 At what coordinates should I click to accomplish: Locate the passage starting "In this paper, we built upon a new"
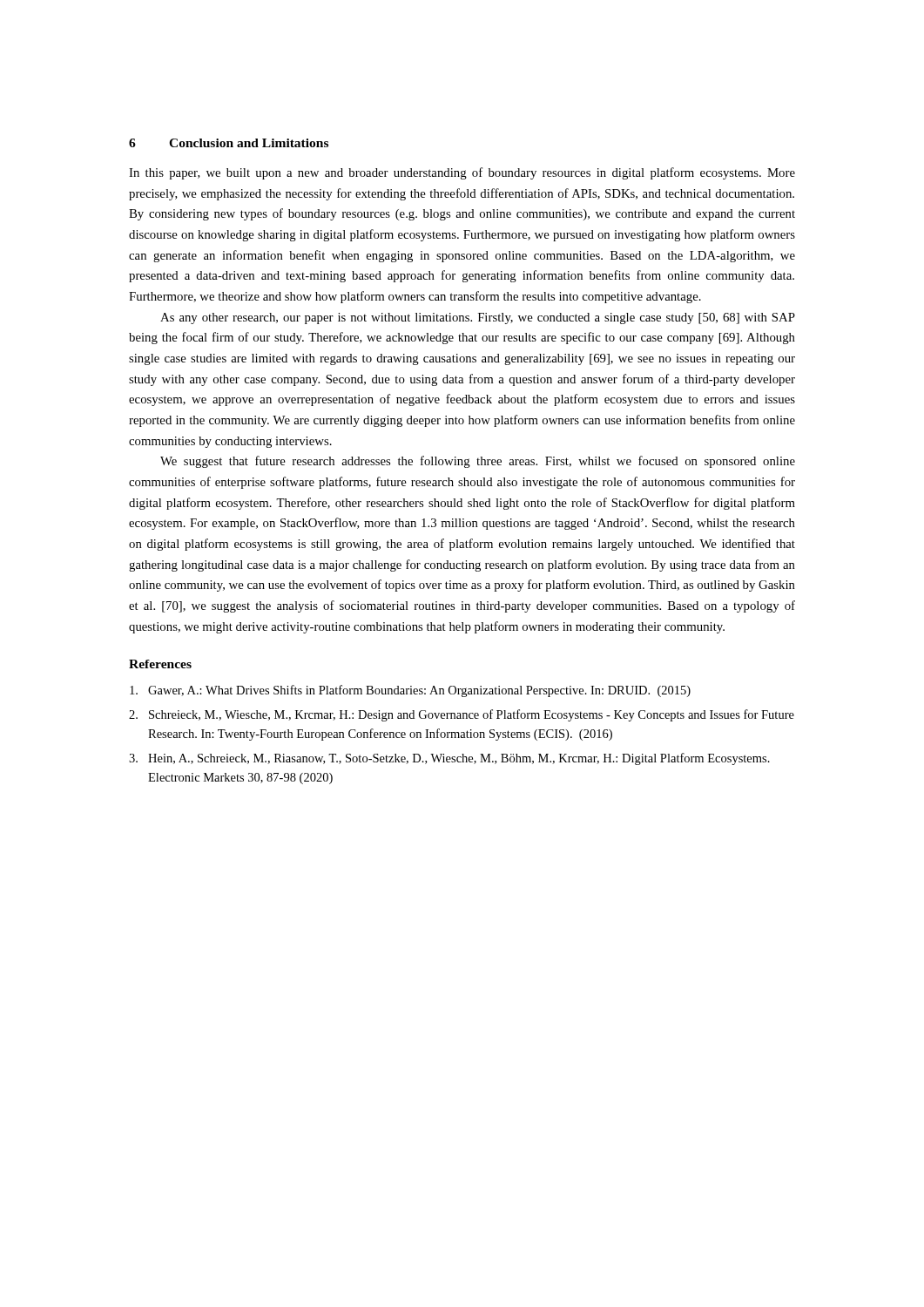point(462,235)
